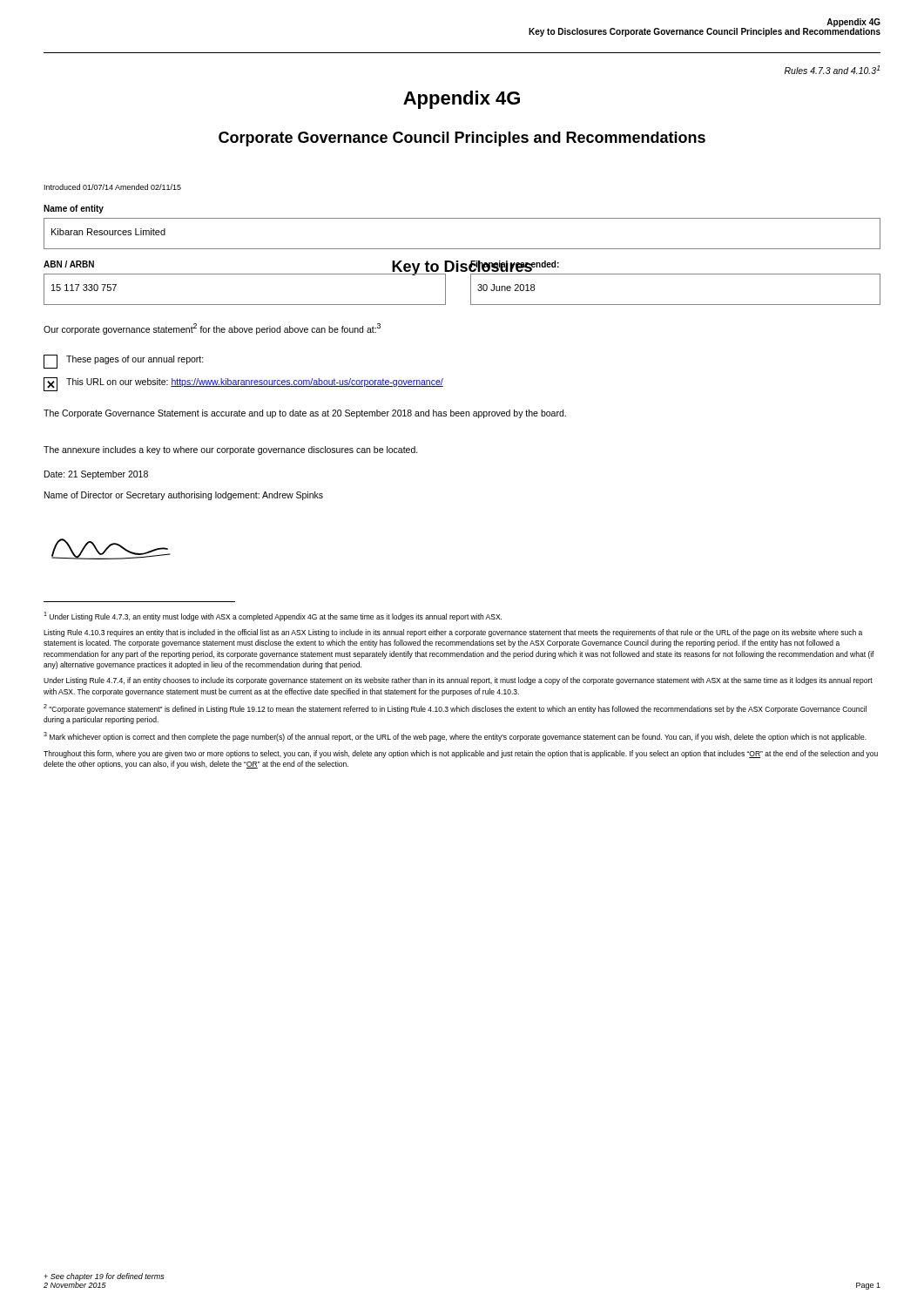924x1307 pixels.
Task: Find the text block containing "Name of Director or Secretary authorising lodgement:"
Action: [183, 495]
